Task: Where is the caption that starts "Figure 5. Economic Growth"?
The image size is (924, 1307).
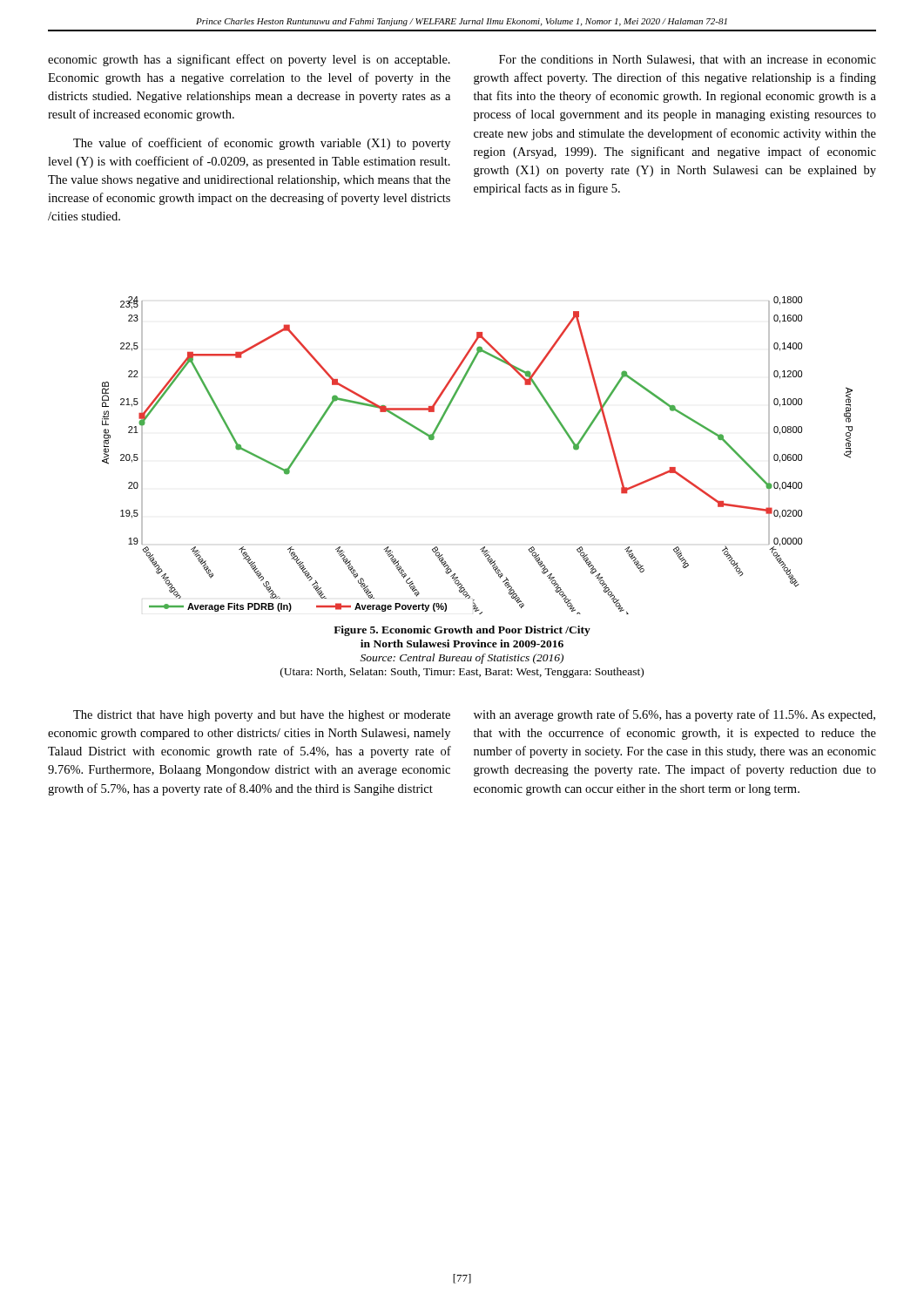Action: [462, 651]
